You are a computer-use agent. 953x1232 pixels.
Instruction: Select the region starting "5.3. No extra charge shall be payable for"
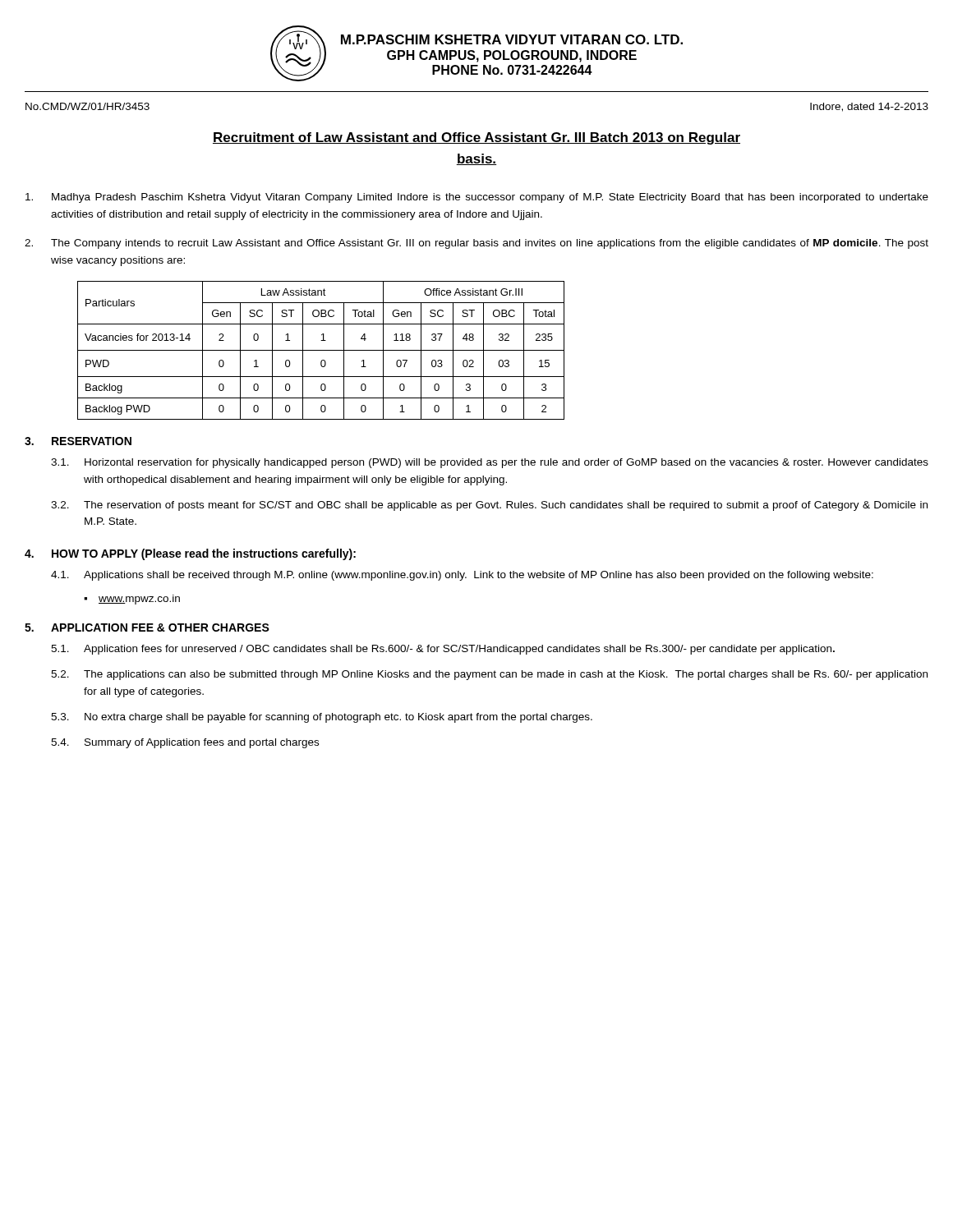pyautogui.click(x=490, y=717)
